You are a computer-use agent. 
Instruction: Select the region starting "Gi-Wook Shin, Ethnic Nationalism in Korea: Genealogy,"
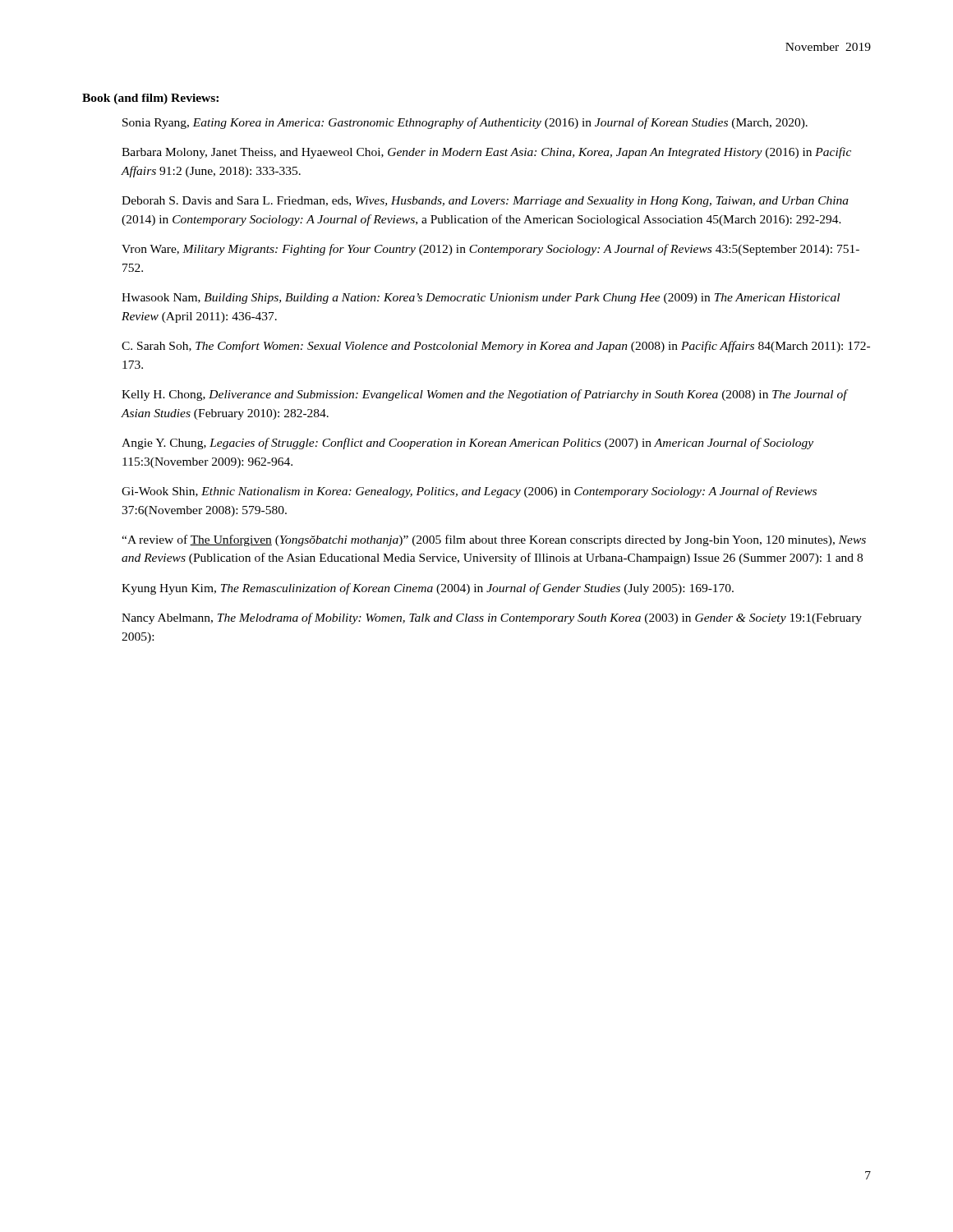(x=469, y=500)
